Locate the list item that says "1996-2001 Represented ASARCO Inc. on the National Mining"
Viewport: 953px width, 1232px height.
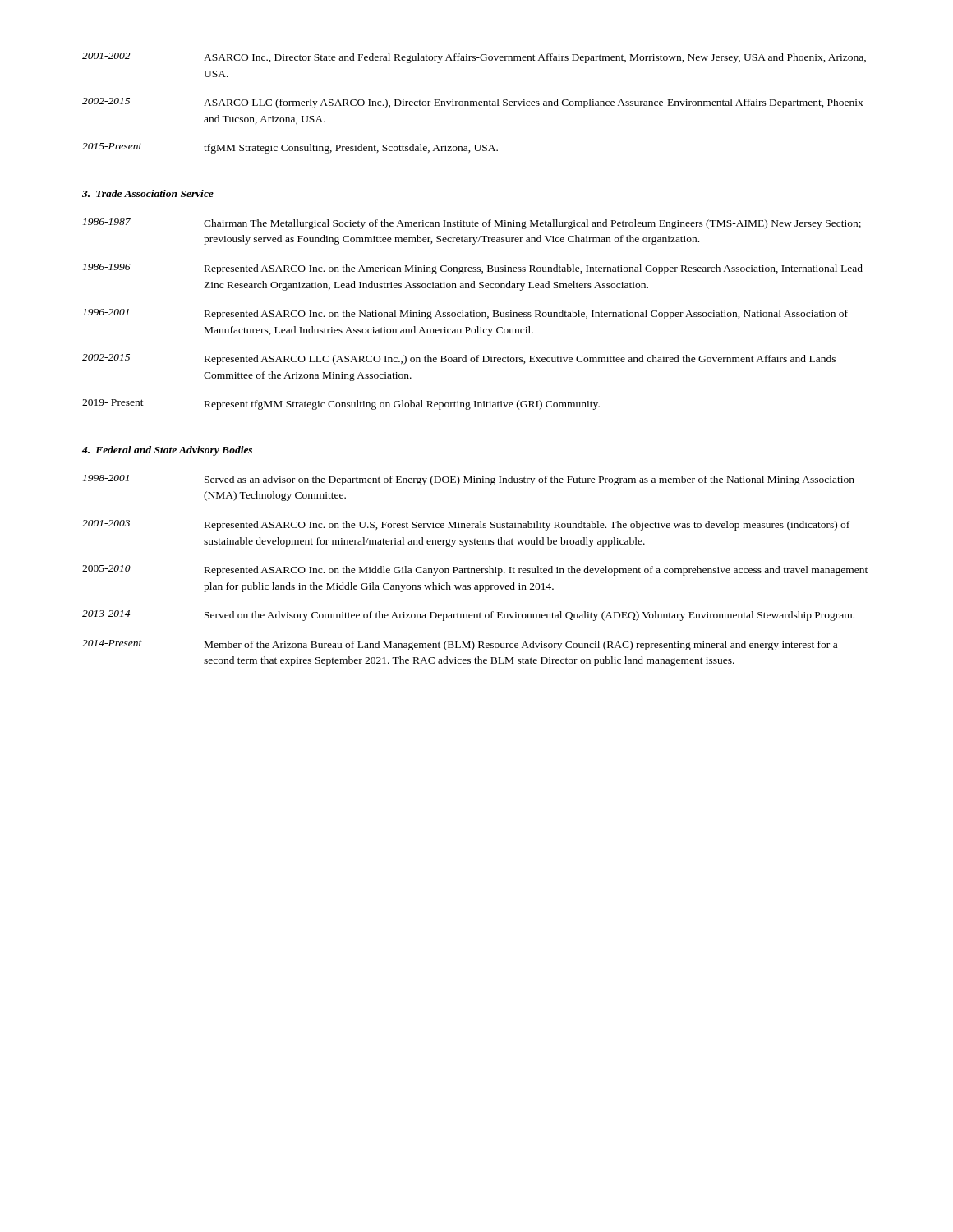coord(476,322)
